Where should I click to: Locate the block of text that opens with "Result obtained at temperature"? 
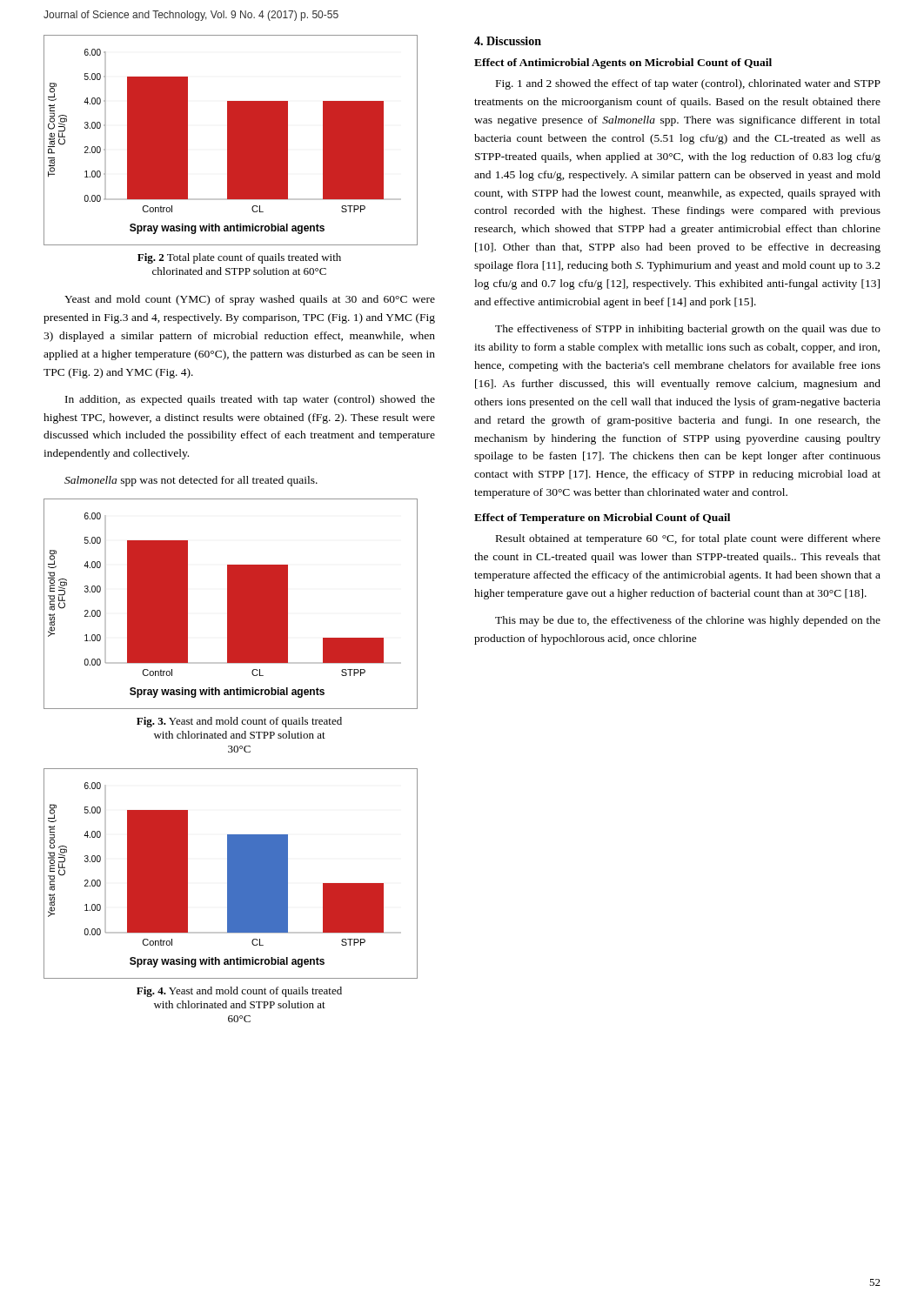(677, 566)
